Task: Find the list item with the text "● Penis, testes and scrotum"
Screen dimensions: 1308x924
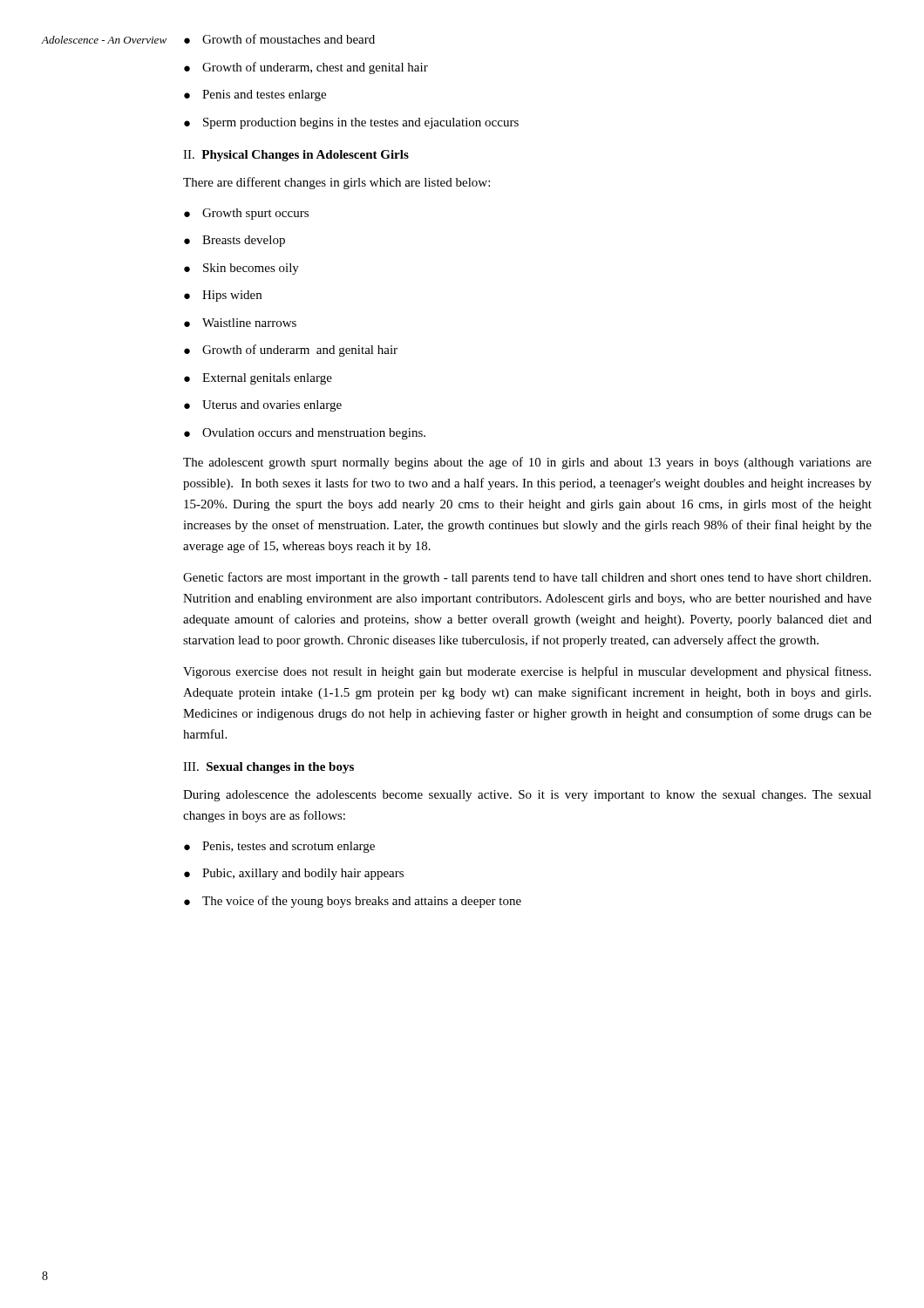Action: tap(279, 846)
